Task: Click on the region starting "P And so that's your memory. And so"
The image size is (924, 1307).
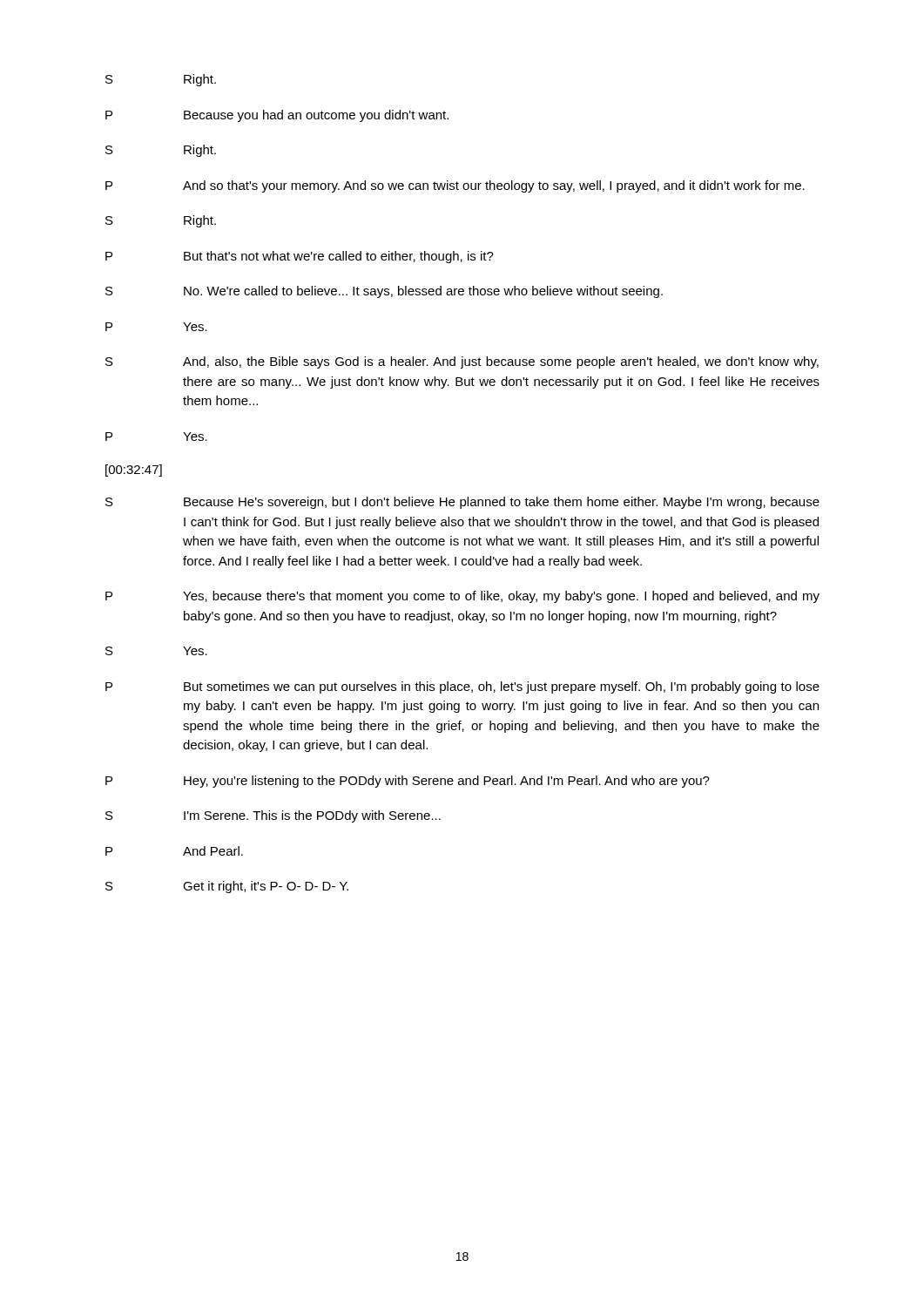Action: (x=462, y=185)
